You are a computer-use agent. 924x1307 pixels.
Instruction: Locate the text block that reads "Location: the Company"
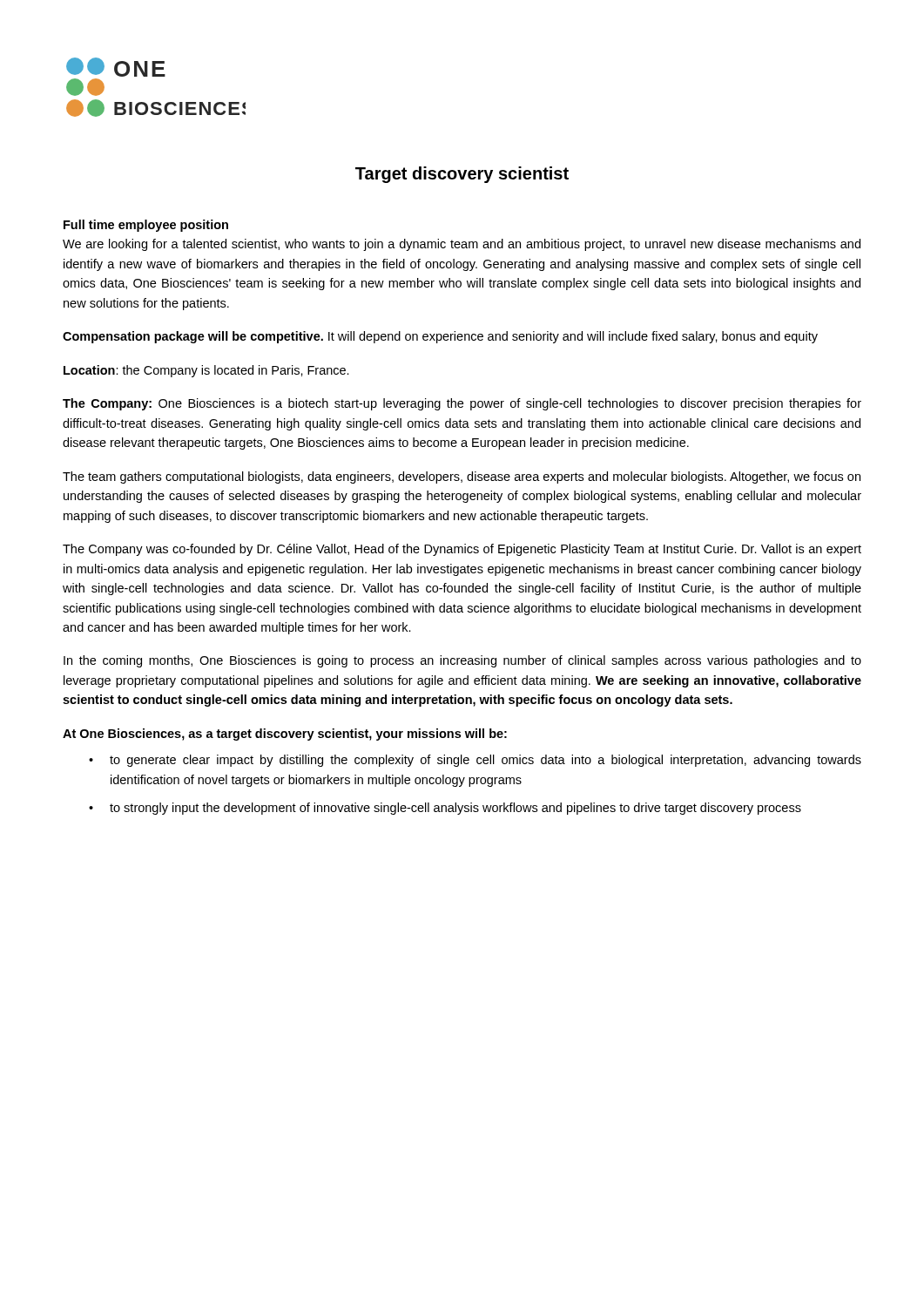(206, 370)
